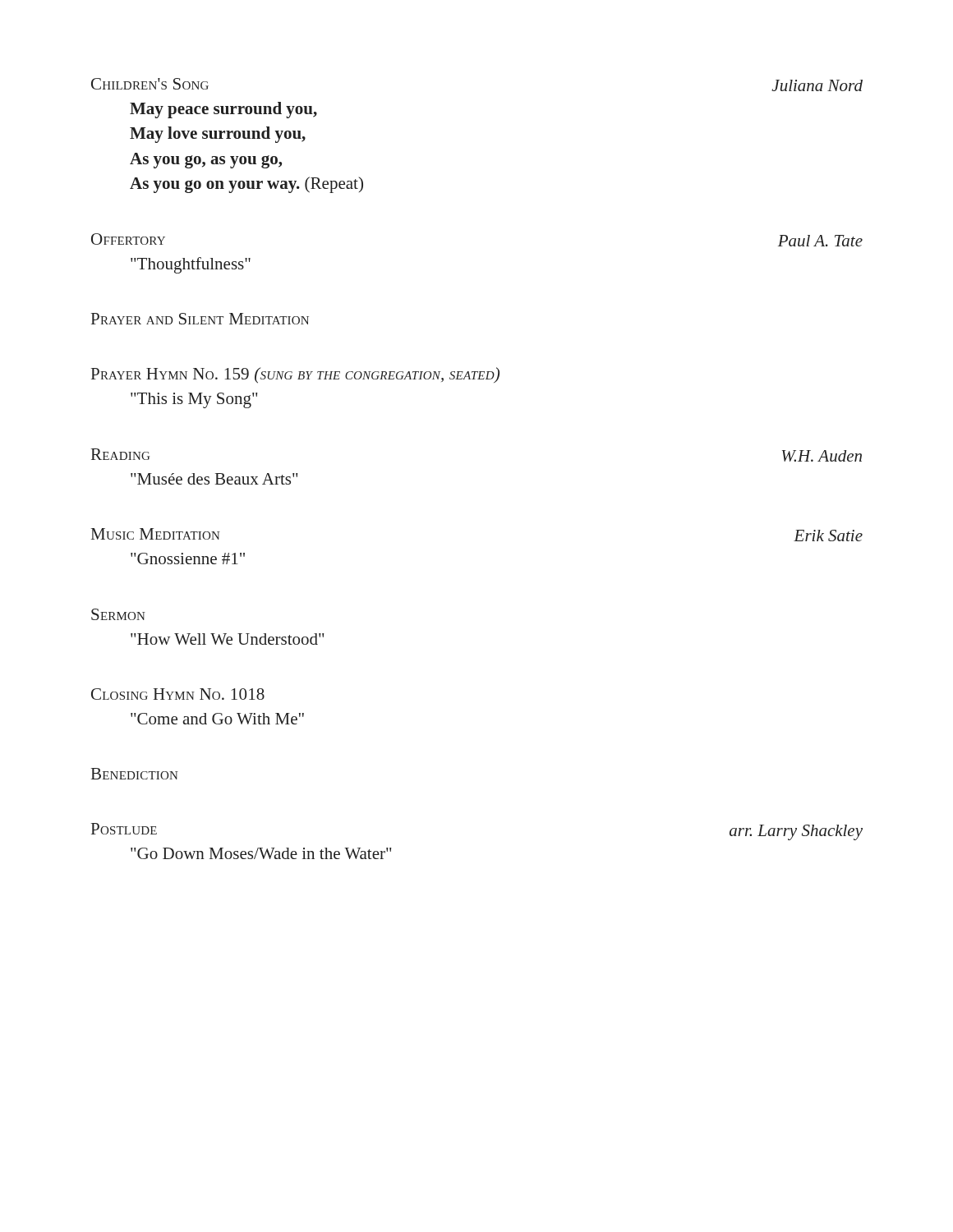Screen dimensions: 1232x953
Task: Click on the text block that reads "Children's Song May peace"
Action: coord(152,84)
